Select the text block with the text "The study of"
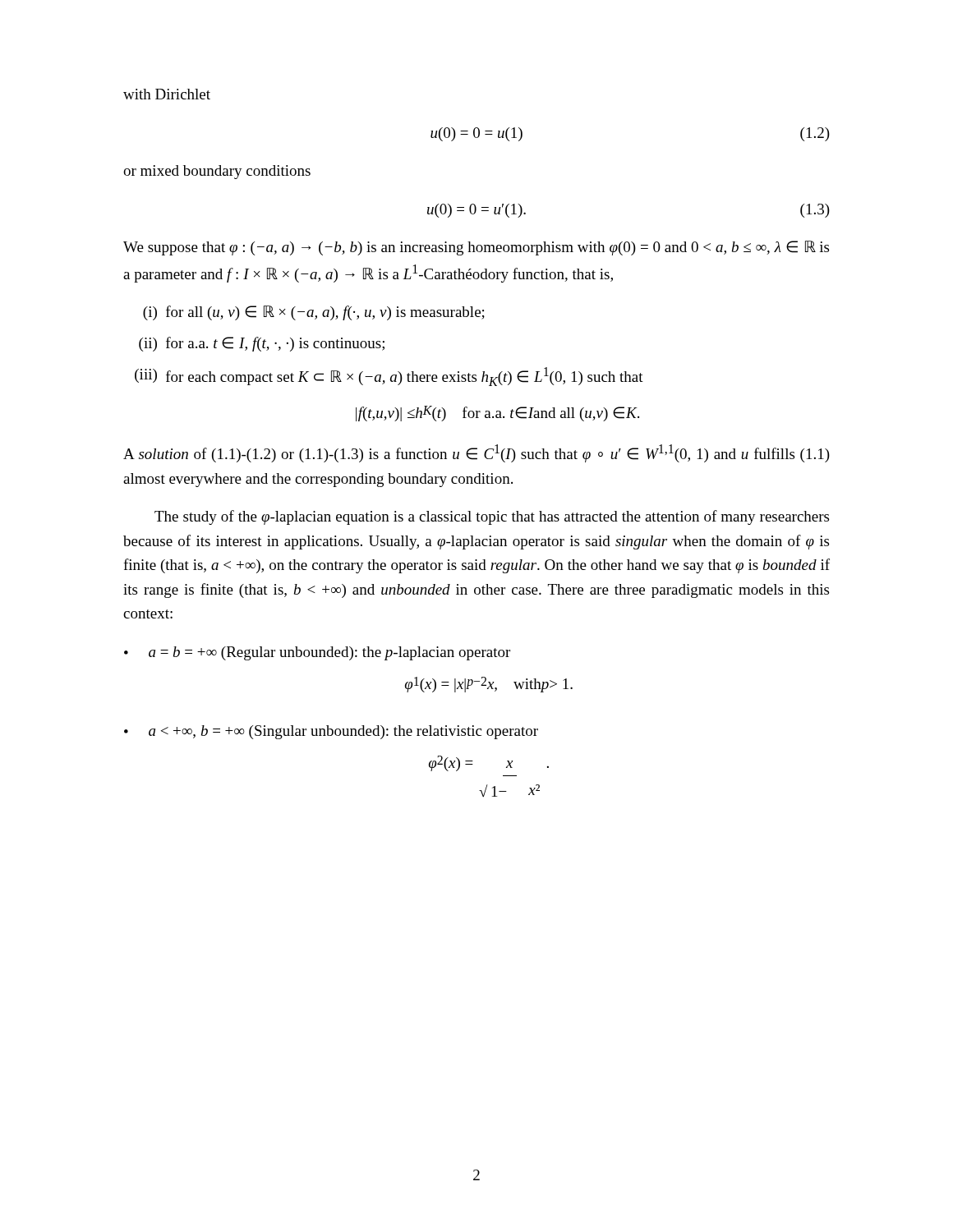The image size is (953, 1232). (476, 565)
